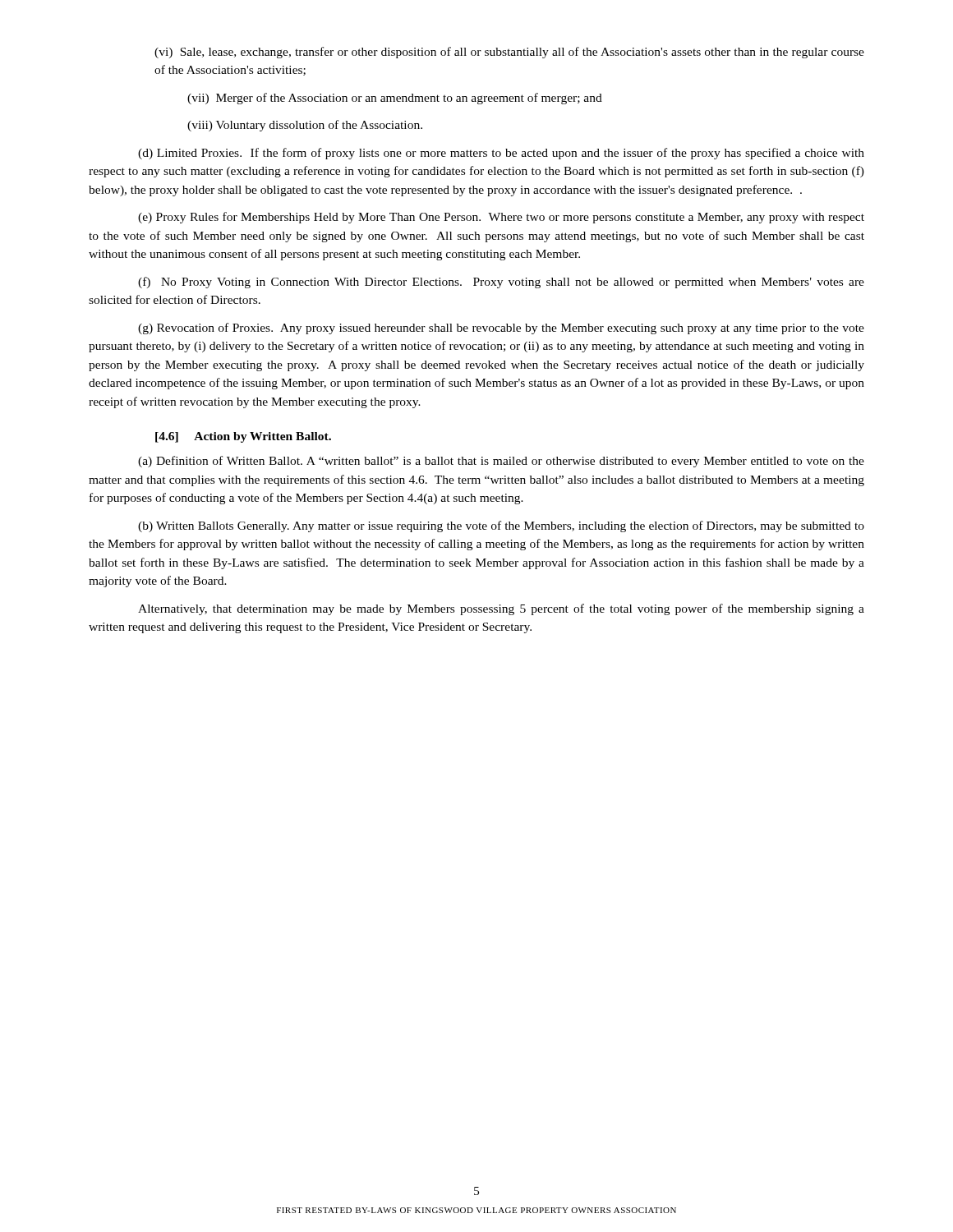Where is the passage that starts "(d) Limited Proxies. If the form"?

476,171
